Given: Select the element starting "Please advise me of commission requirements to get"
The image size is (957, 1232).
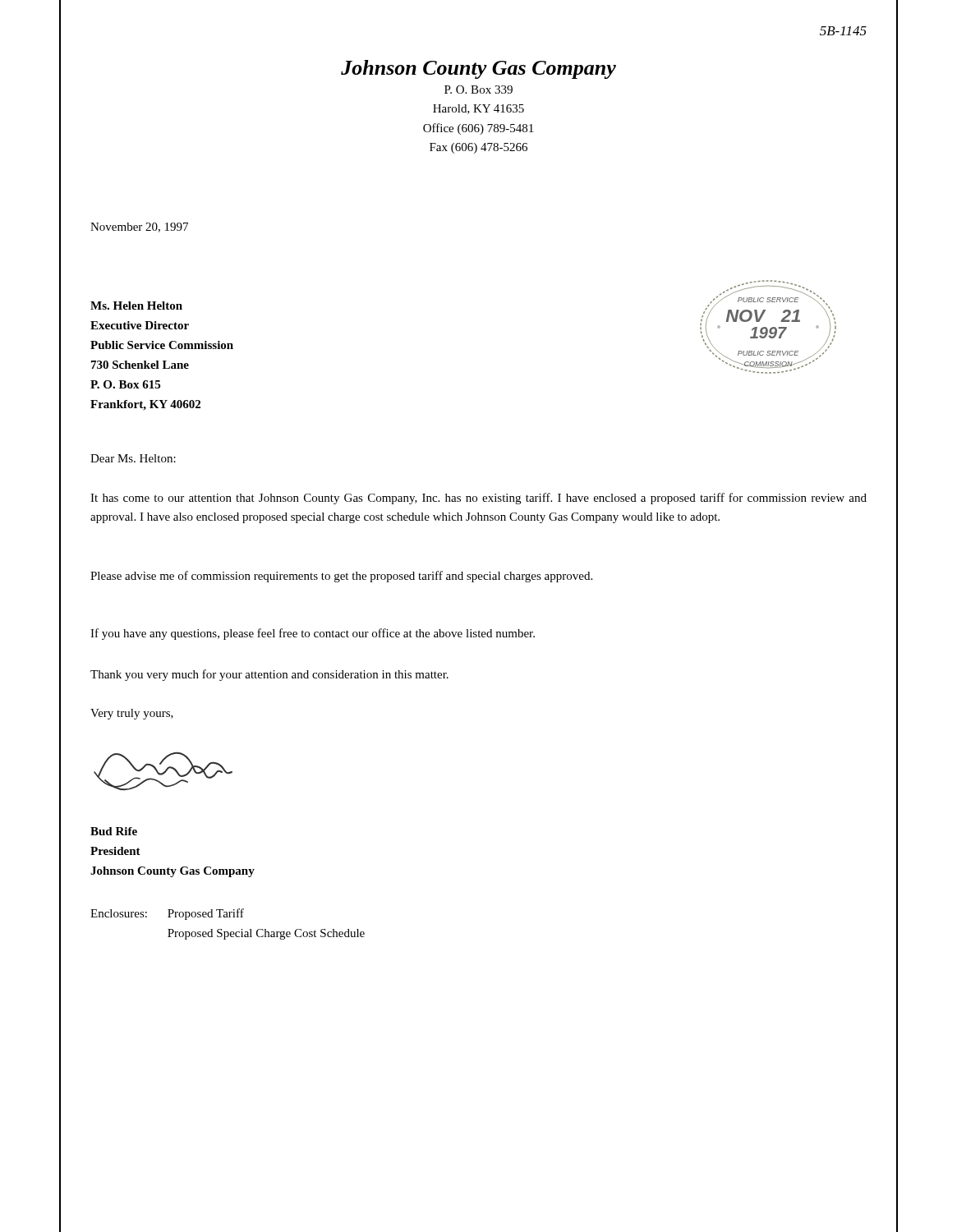Looking at the screenshot, I should click(342, 576).
